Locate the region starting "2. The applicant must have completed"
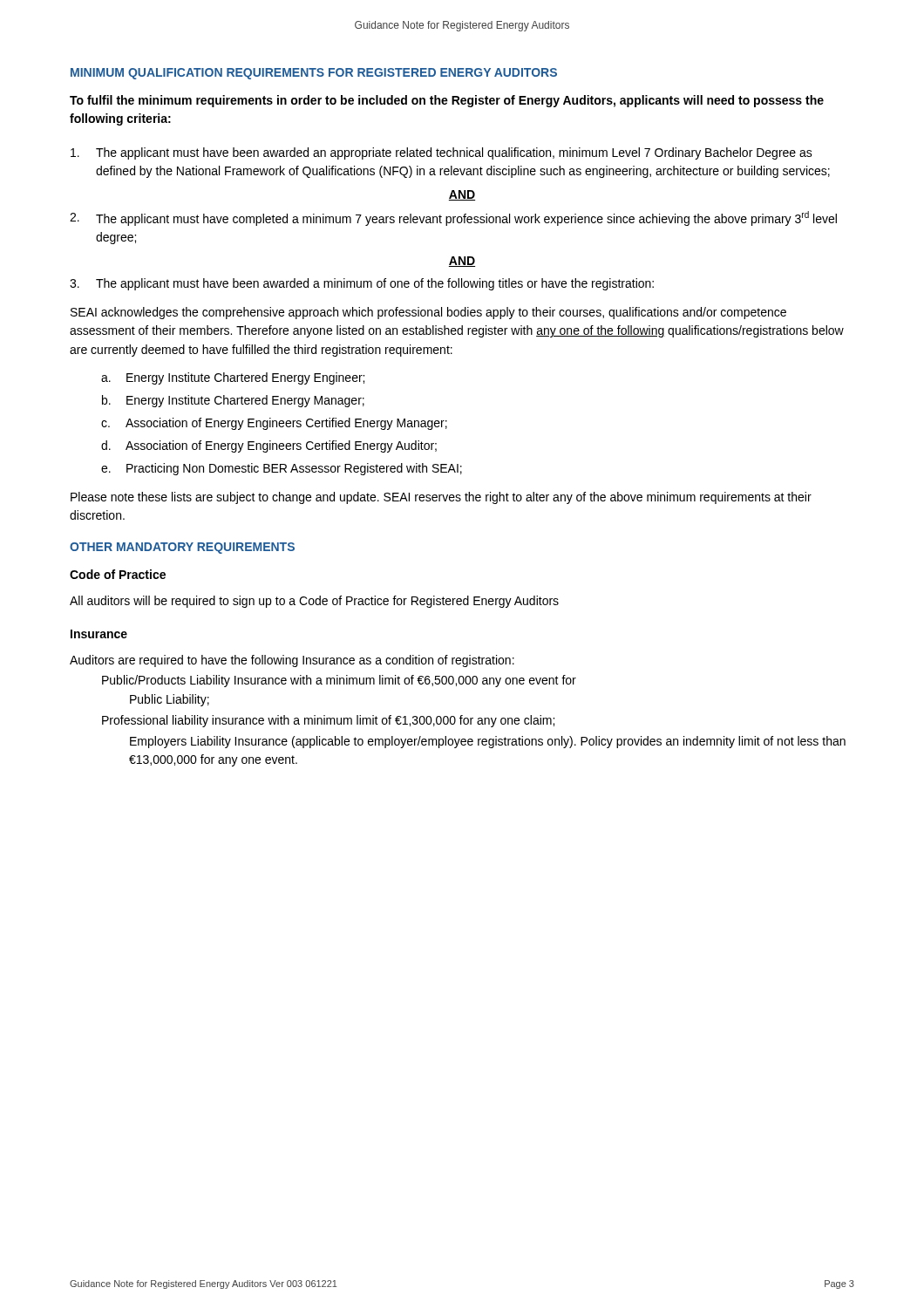924x1308 pixels. [x=462, y=227]
